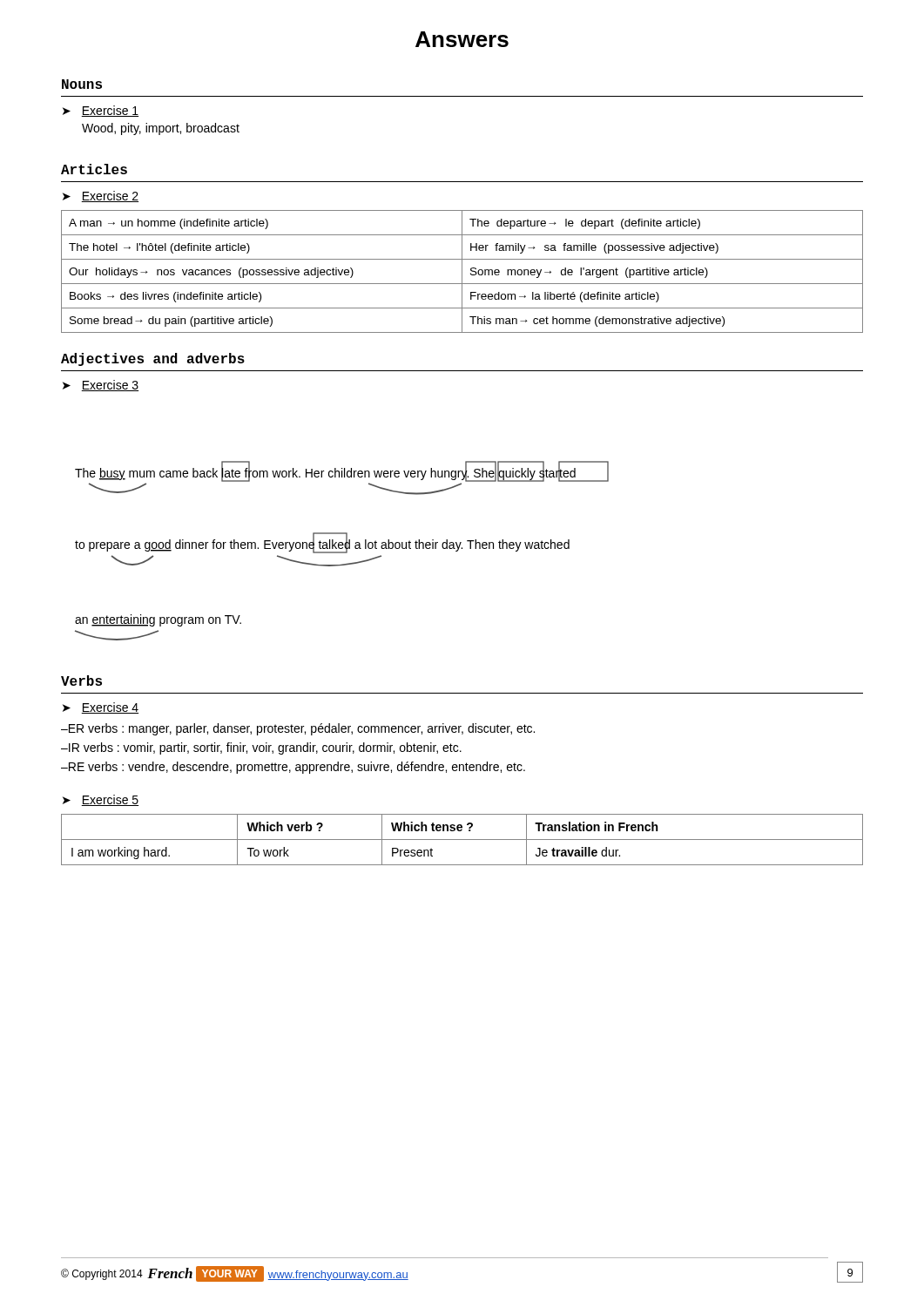The image size is (924, 1307).
Task: Where is the passage that starts "–ER verbs : manger, parler, danser,"?
Action: click(x=298, y=728)
